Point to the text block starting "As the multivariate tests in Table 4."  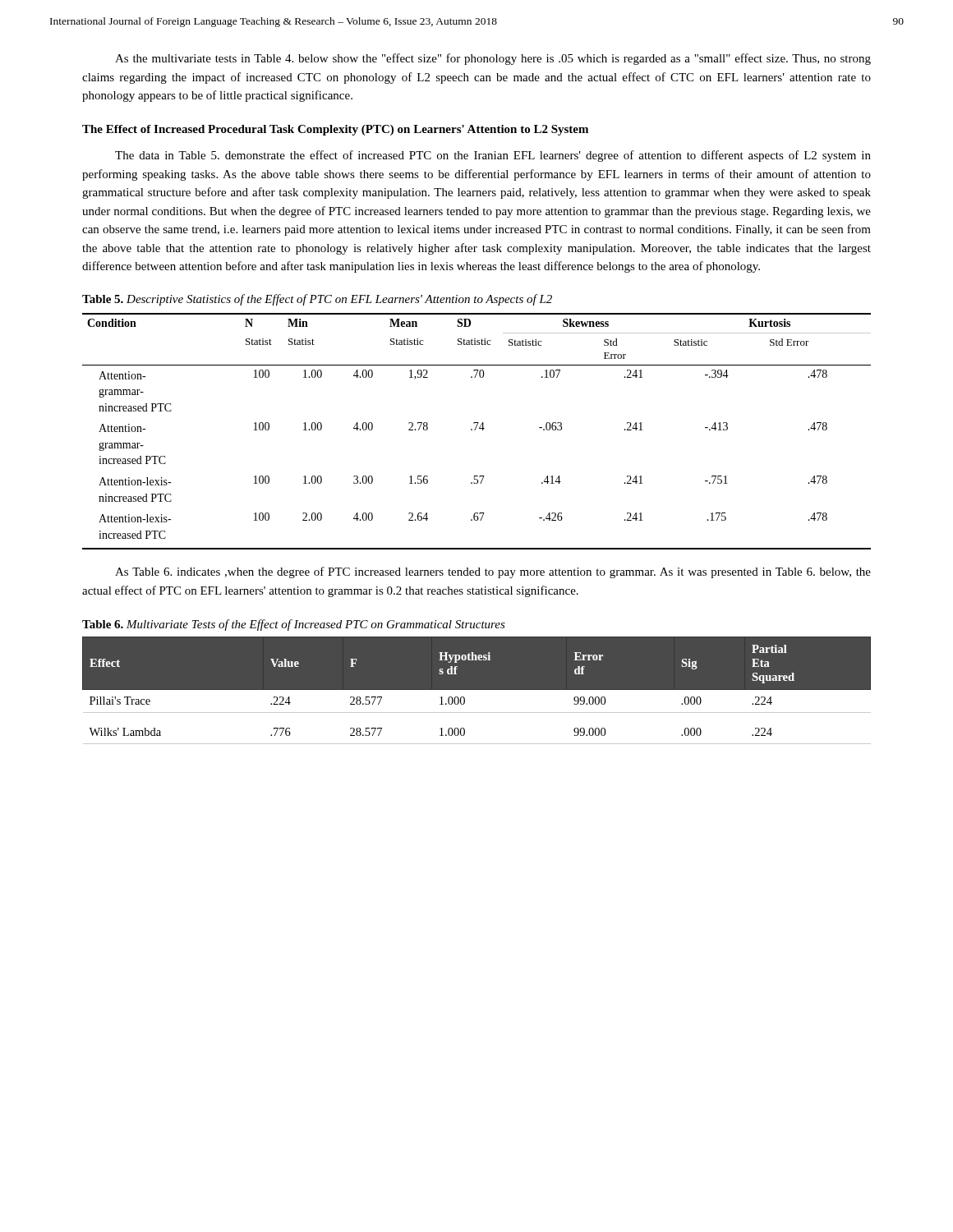[476, 77]
